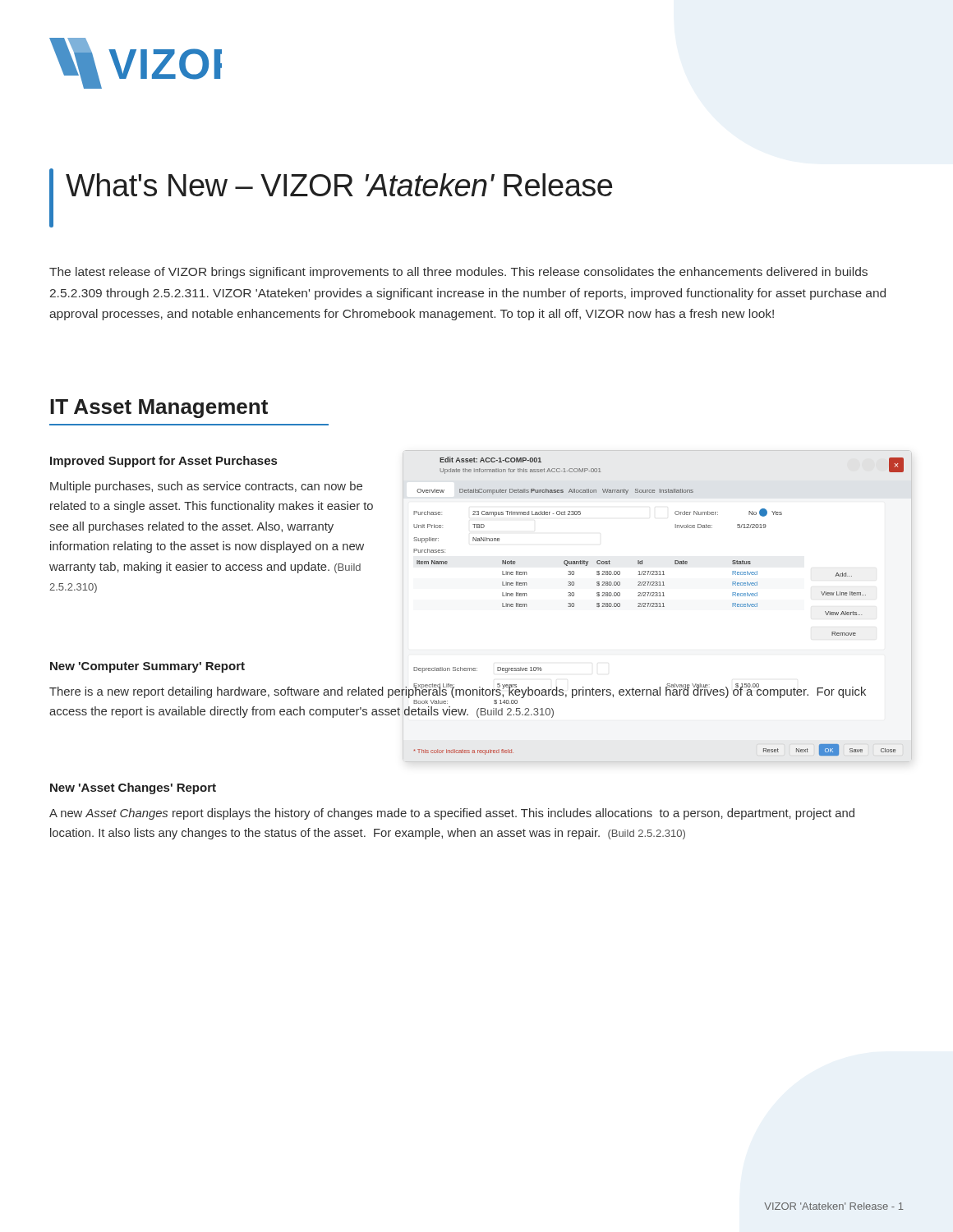Viewport: 953px width, 1232px height.
Task: Locate the text starting "The latest release"
Action: point(468,292)
